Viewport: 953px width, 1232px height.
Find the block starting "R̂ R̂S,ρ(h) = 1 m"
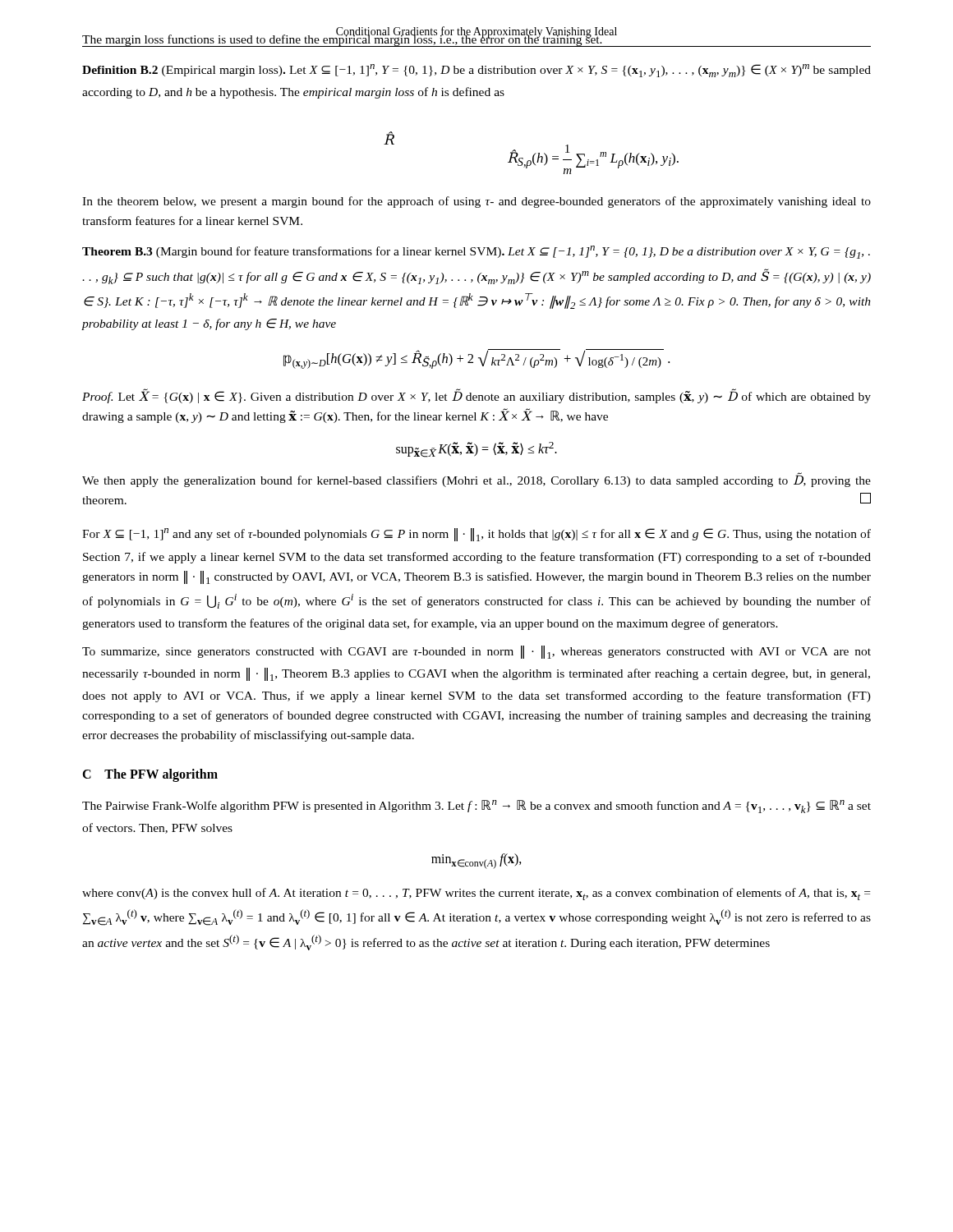click(531, 153)
